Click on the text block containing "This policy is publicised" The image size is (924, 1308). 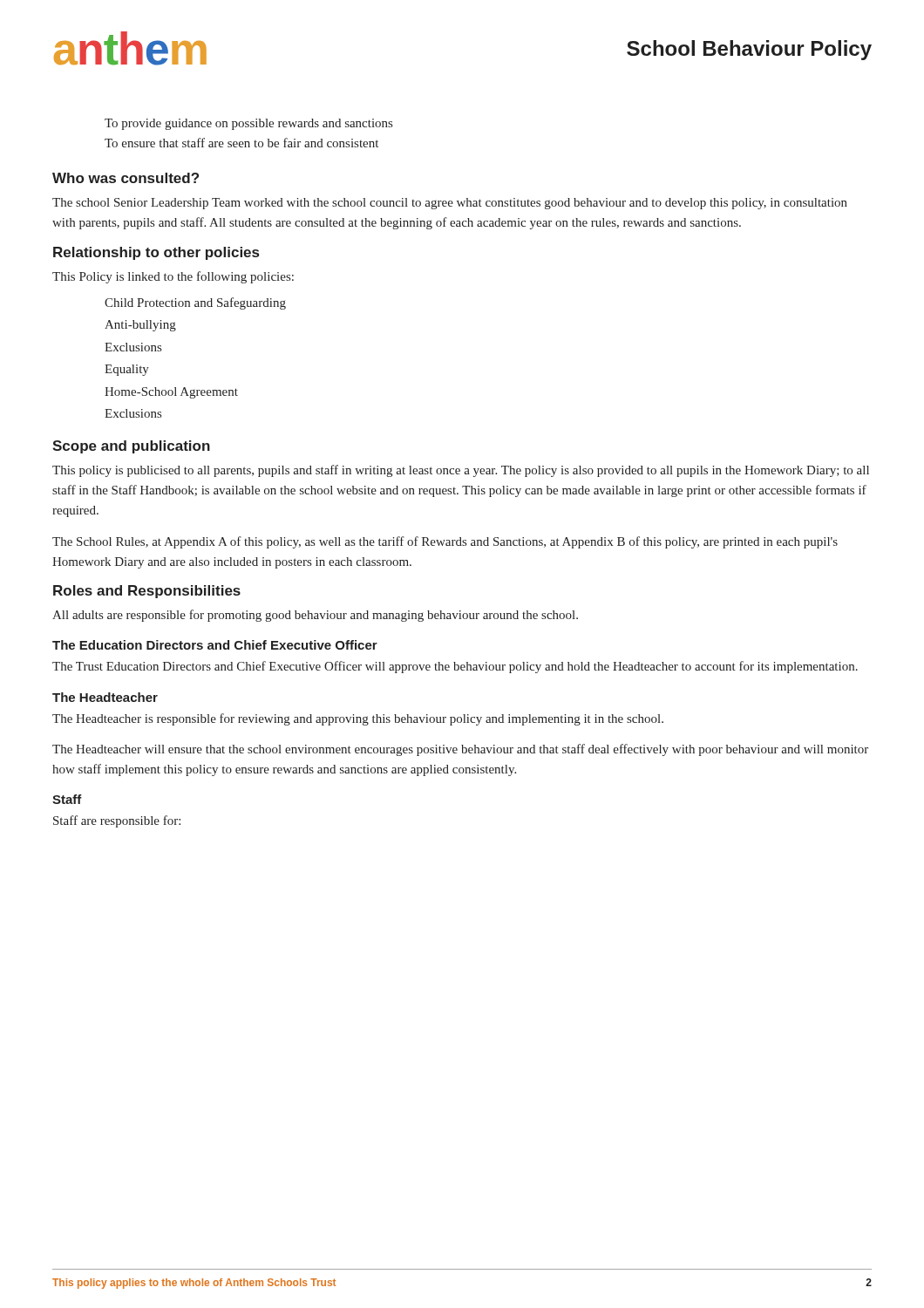[461, 490]
